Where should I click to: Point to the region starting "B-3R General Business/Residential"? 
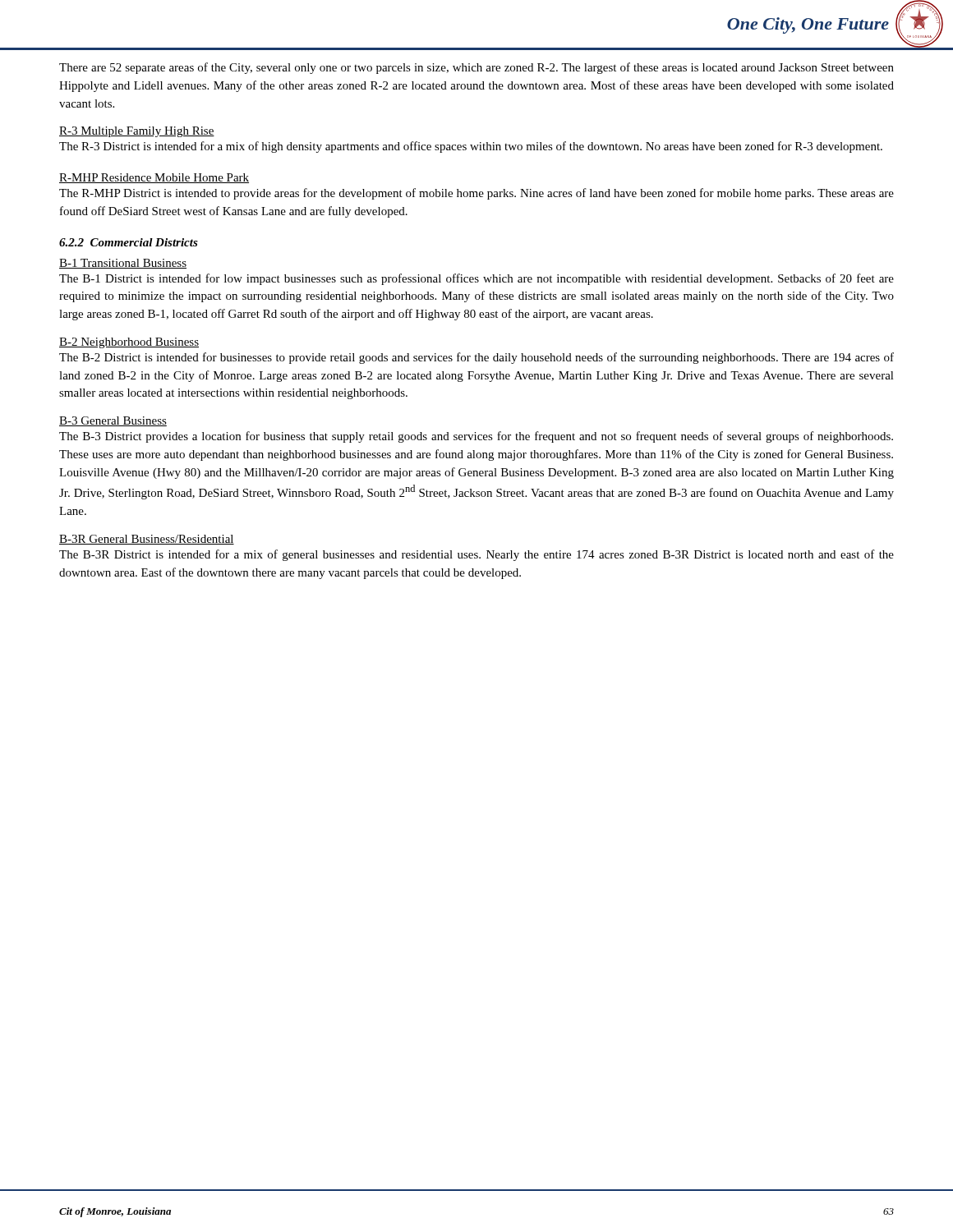tap(146, 539)
